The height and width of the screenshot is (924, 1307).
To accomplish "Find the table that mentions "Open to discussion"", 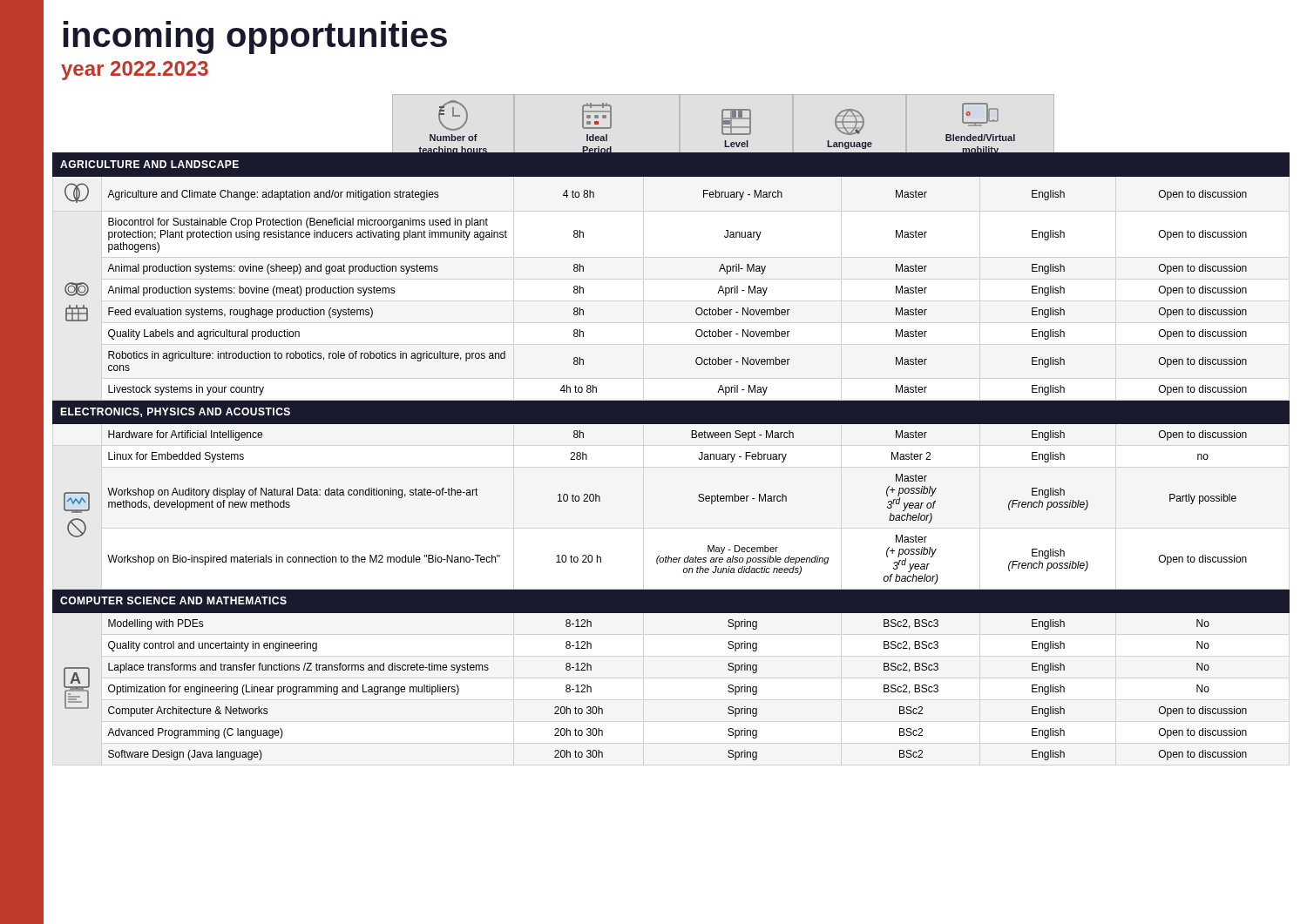I will tap(675, 459).
